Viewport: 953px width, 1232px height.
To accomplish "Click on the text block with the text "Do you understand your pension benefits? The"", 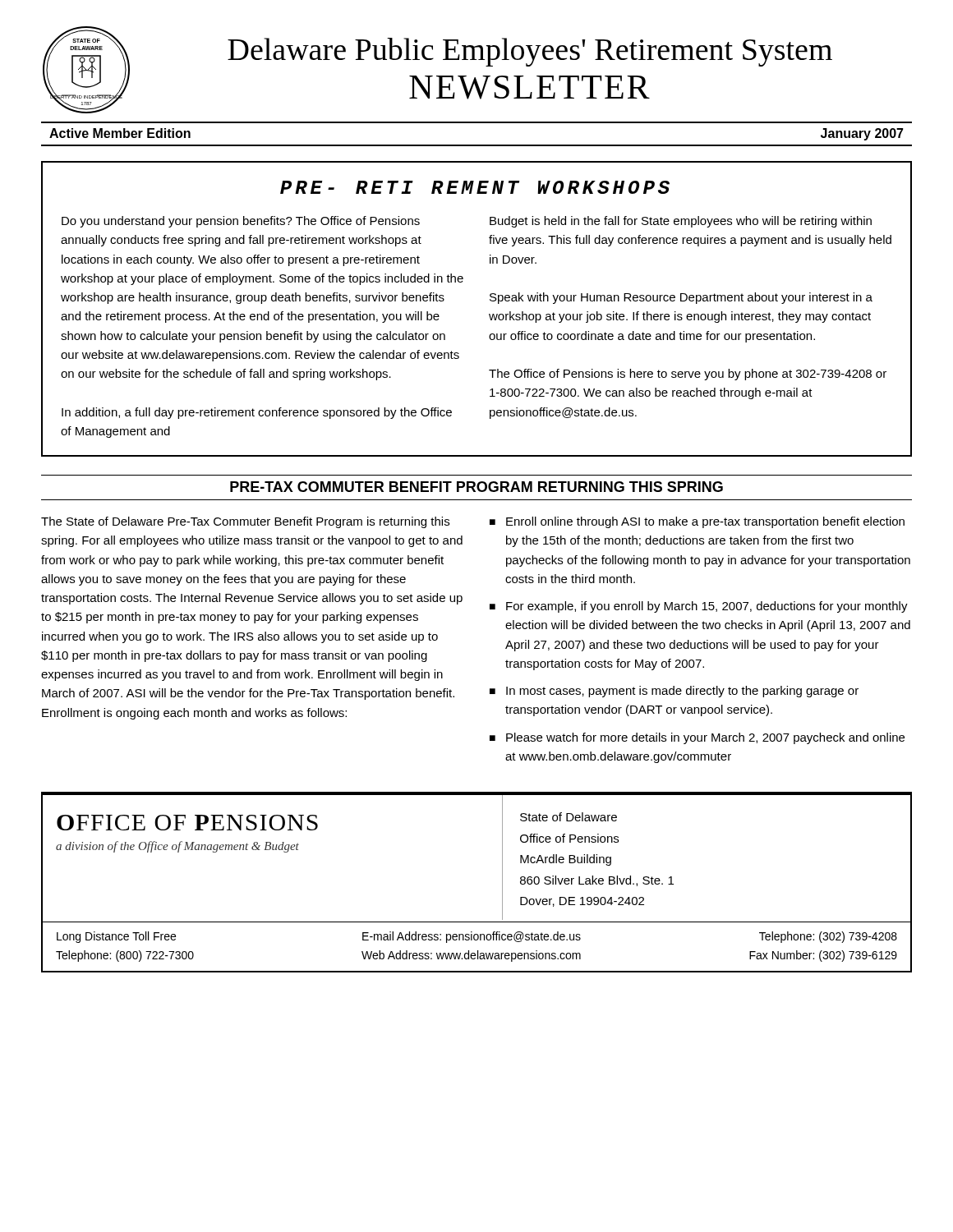I will pos(262,326).
